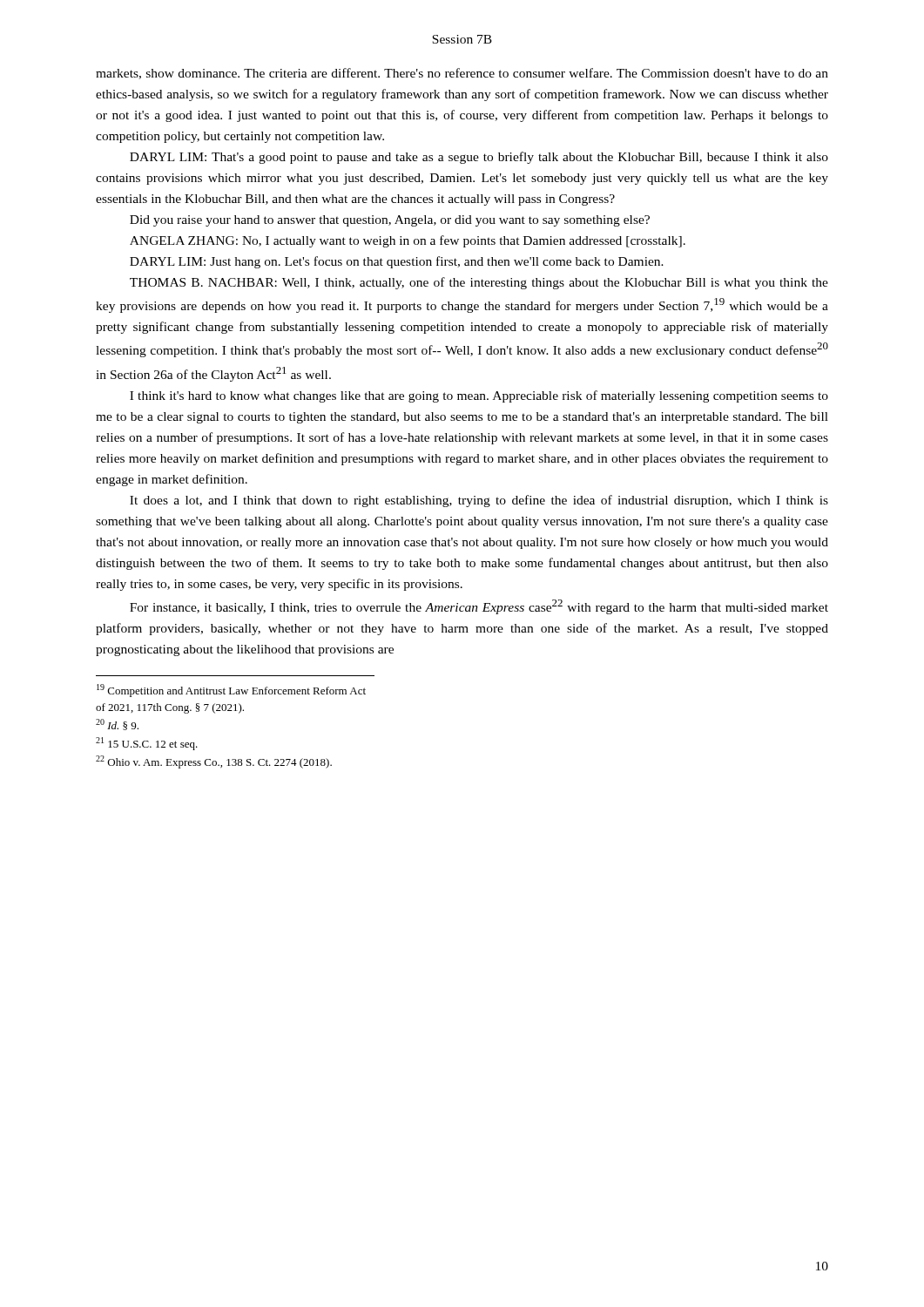Image resolution: width=924 pixels, height=1307 pixels.
Task: Click the passage that begins "DARYL LIM: That's a good point to"
Action: pyautogui.click(x=462, y=178)
